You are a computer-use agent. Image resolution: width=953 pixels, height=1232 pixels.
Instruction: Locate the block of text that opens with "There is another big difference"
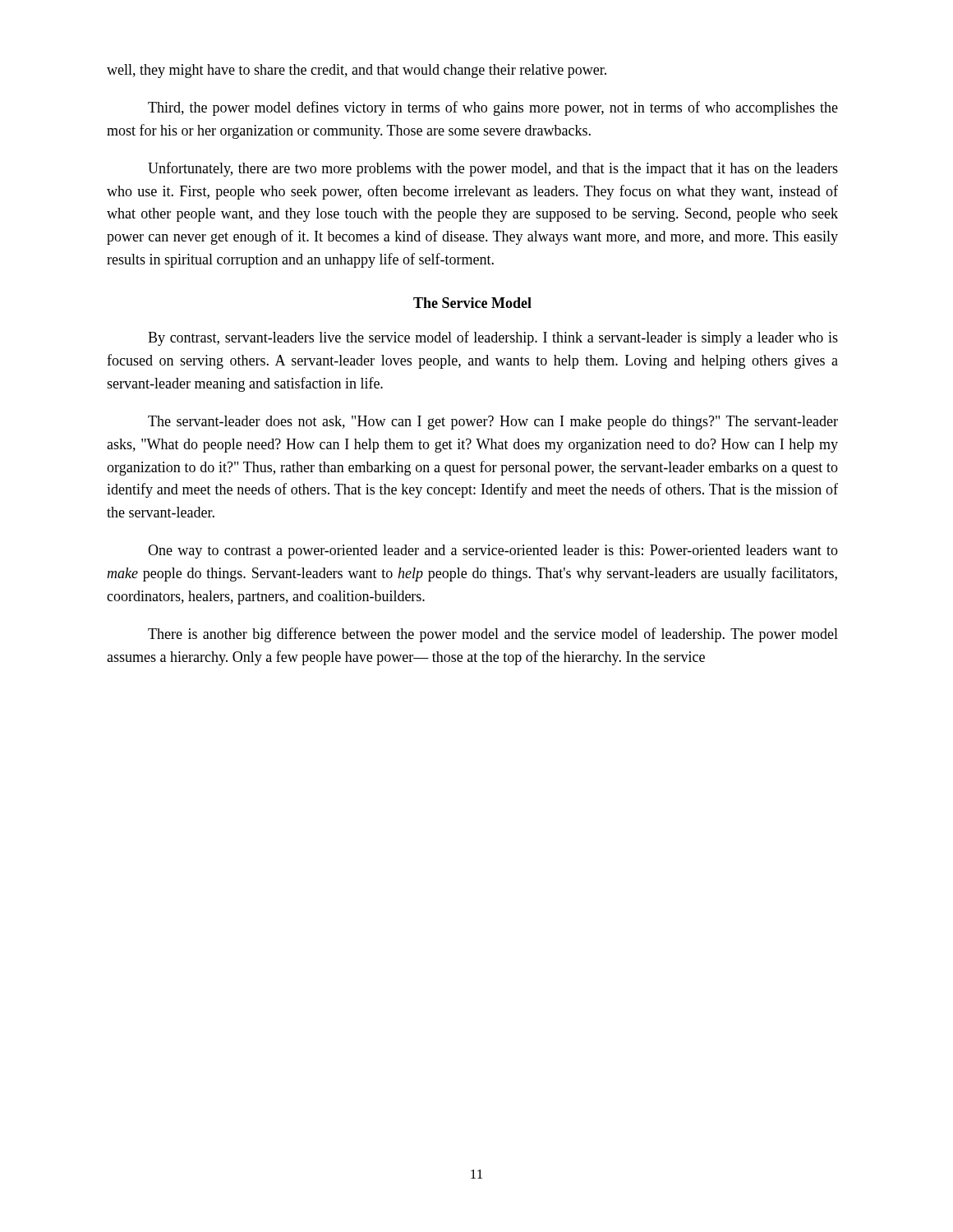(472, 646)
